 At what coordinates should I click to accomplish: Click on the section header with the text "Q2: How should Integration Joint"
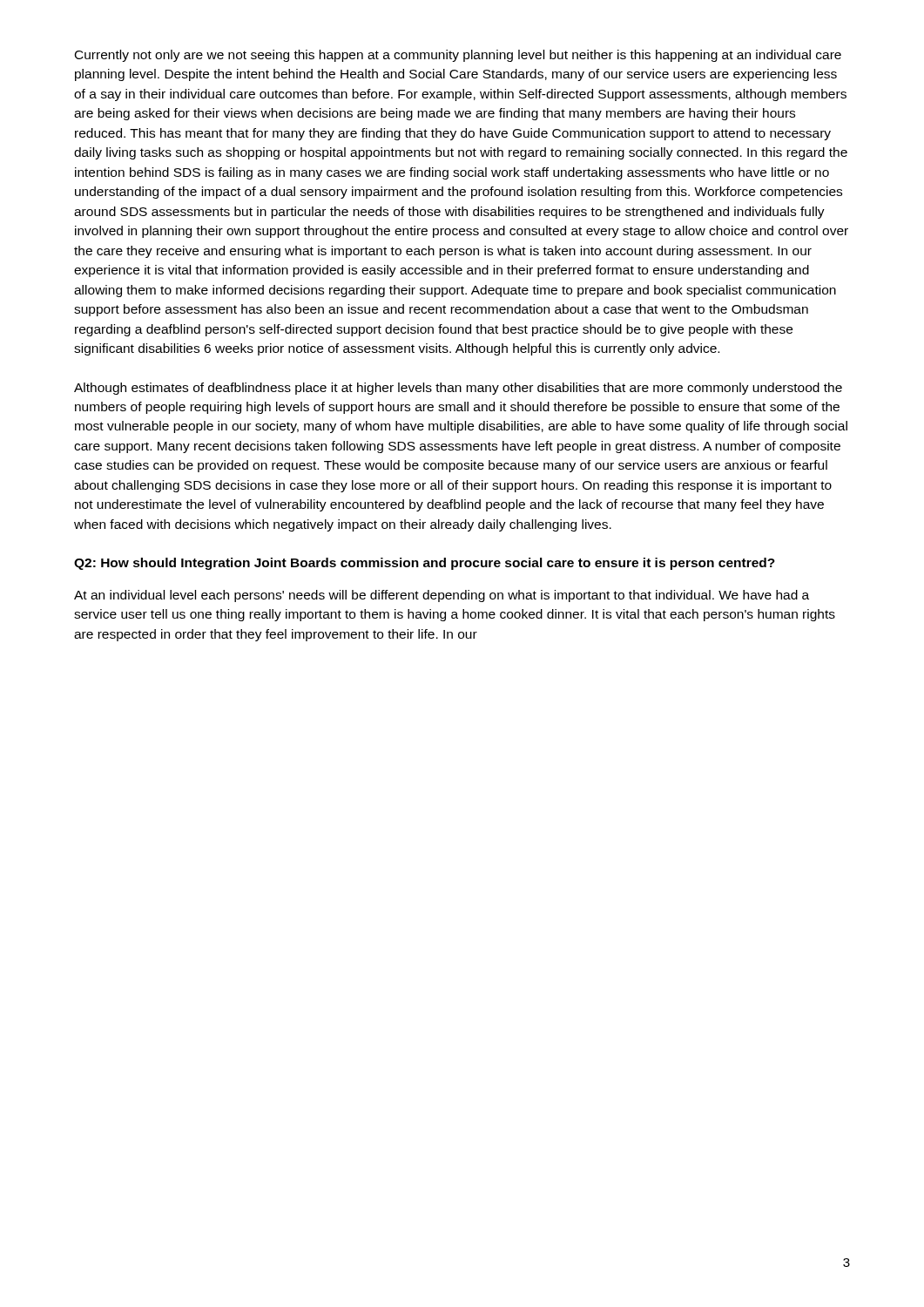click(425, 563)
